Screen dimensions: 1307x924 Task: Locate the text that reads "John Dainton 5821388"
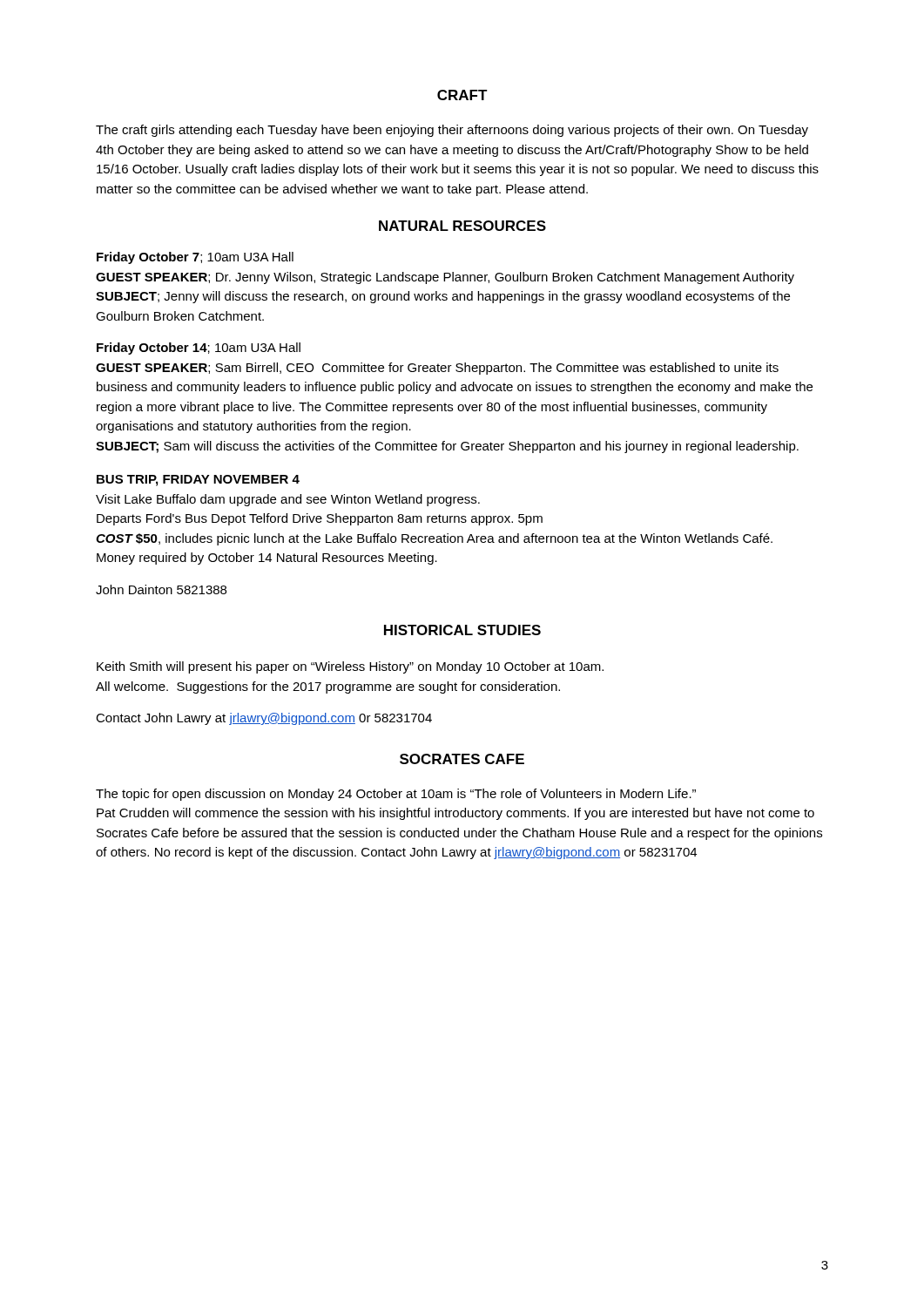tap(162, 589)
